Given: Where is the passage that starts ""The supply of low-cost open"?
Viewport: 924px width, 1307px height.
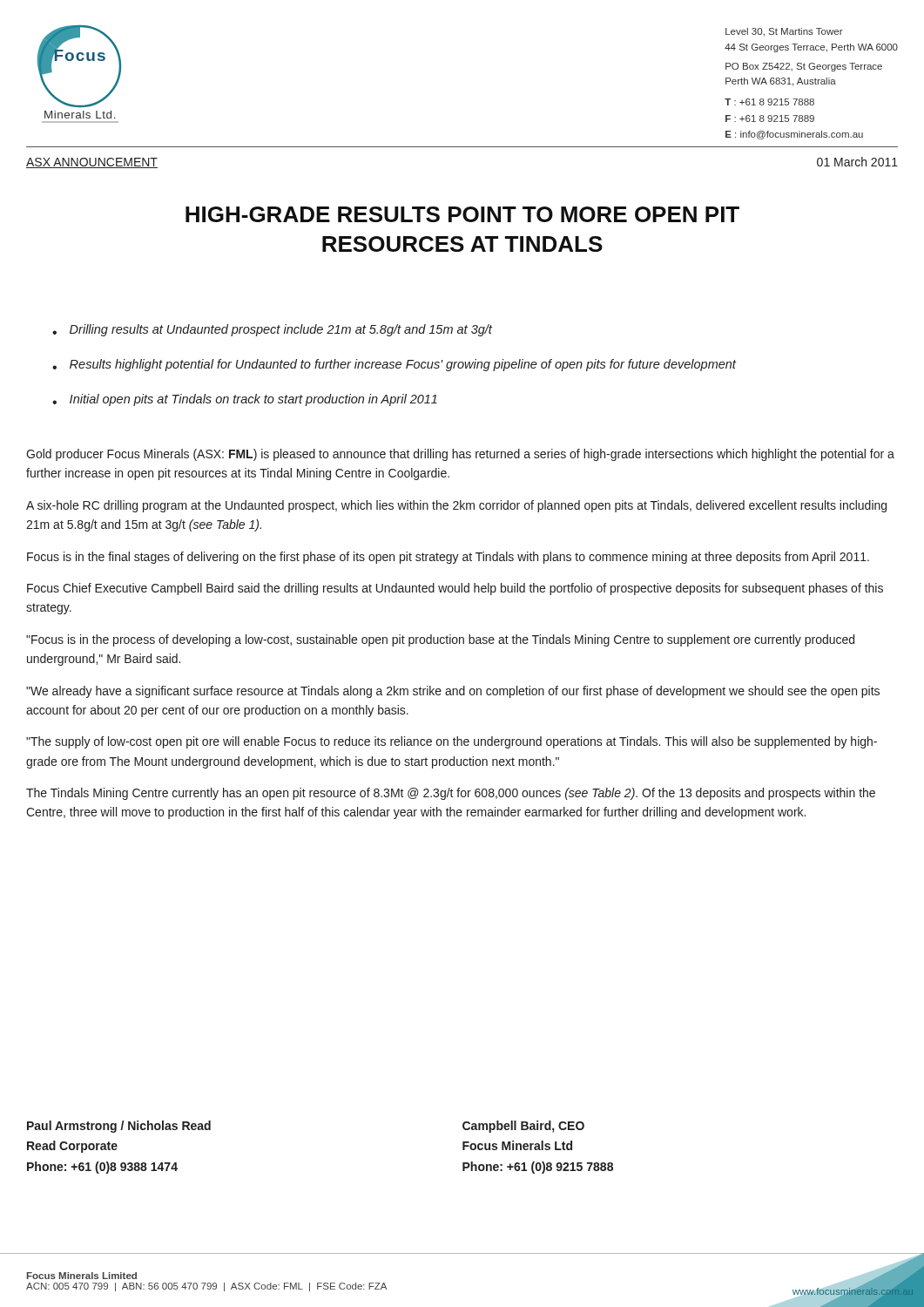Looking at the screenshot, I should click(462, 752).
